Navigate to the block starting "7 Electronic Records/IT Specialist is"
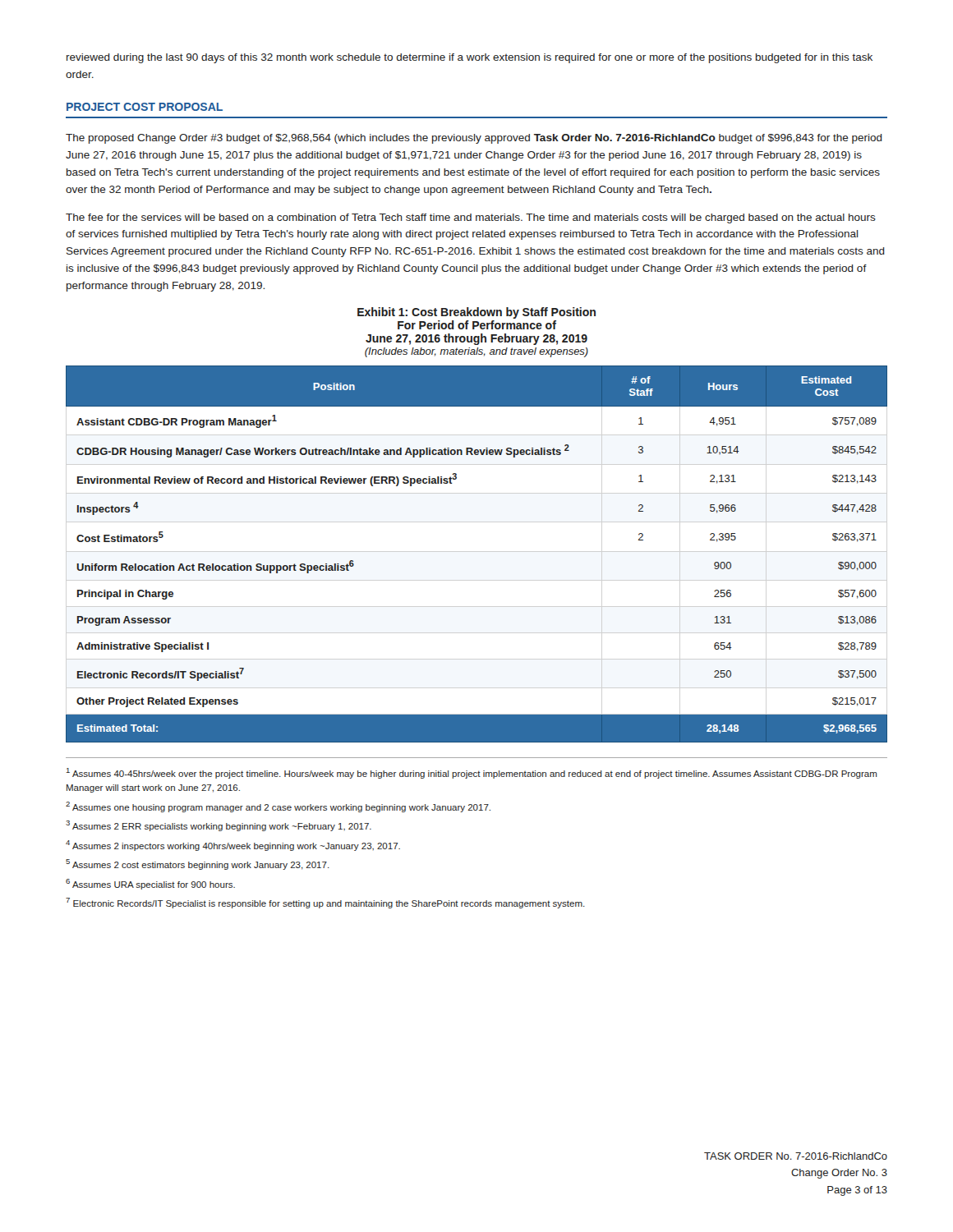Viewport: 953px width, 1232px height. click(x=325, y=902)
